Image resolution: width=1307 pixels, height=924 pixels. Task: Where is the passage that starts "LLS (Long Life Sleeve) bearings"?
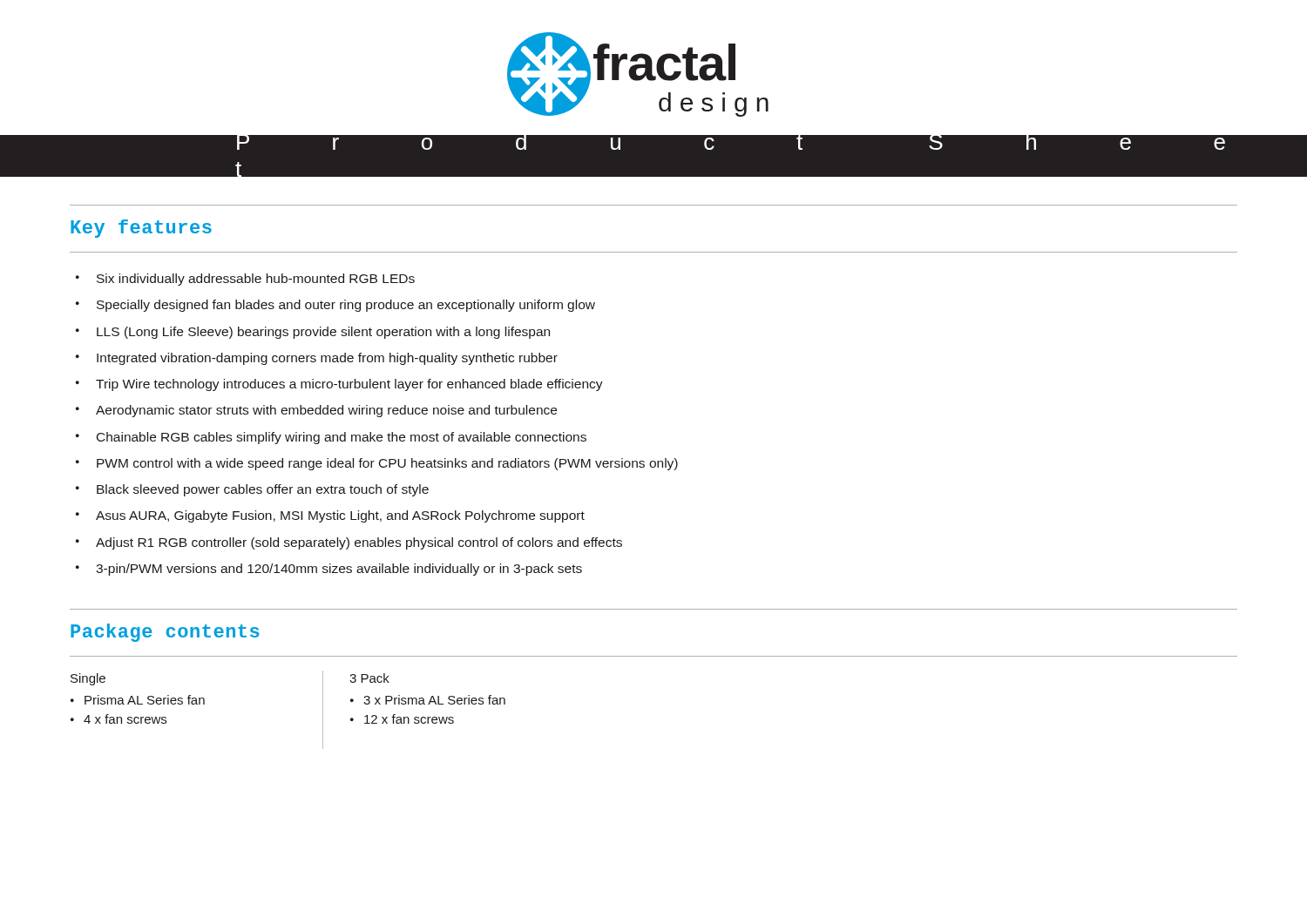point(323,331)
